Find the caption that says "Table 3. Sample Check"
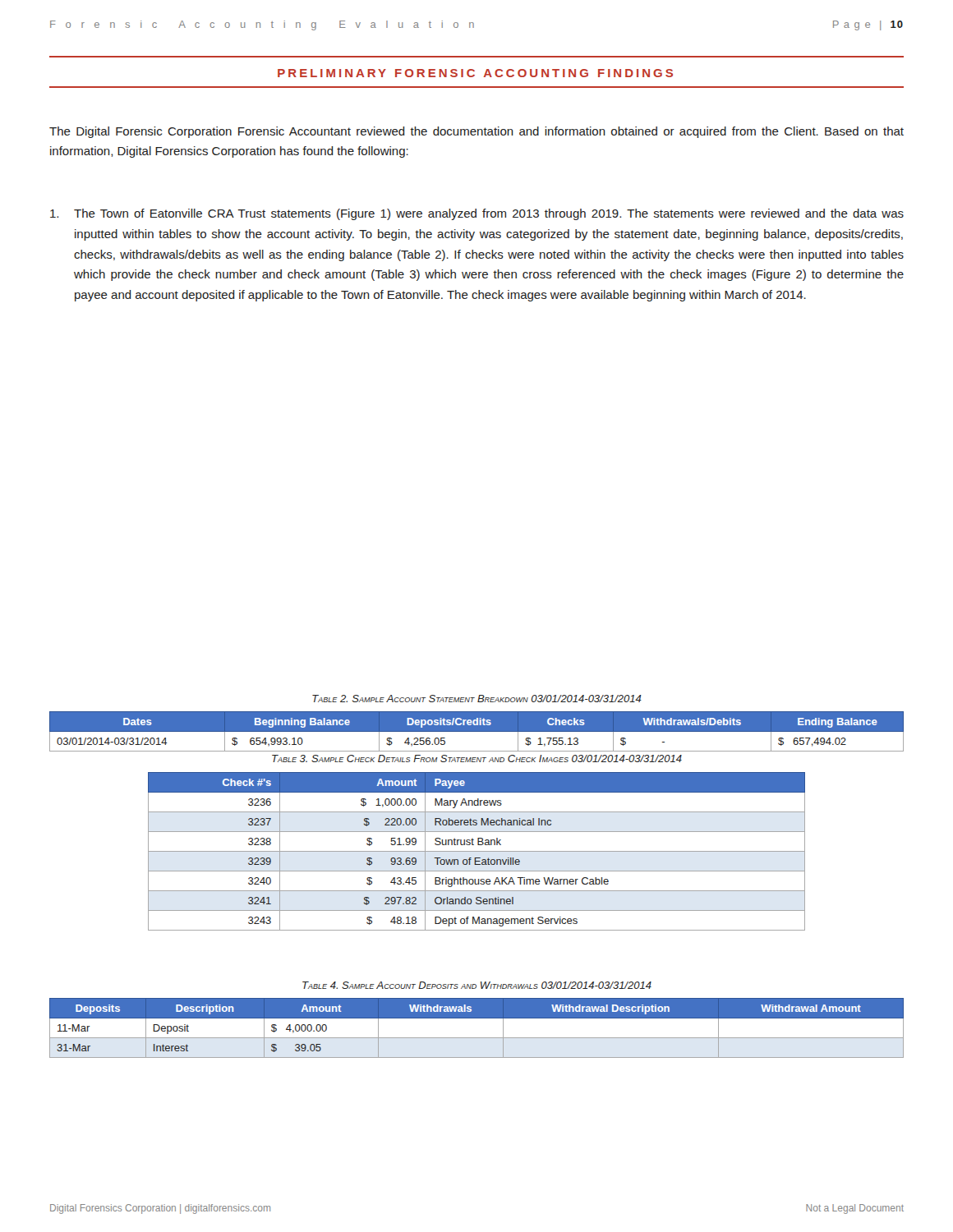 476,759
